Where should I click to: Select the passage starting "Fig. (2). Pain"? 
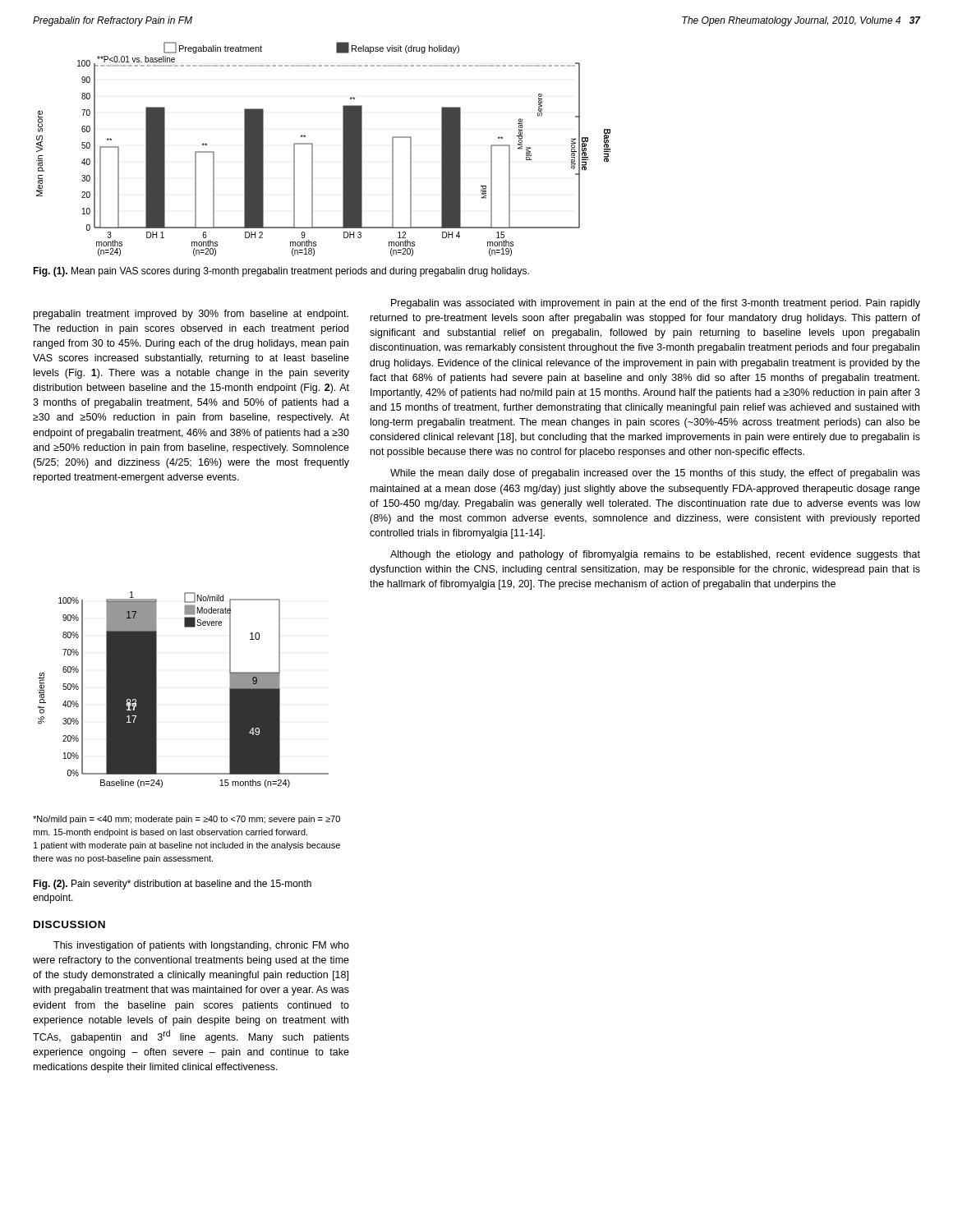tap(172, 891)
